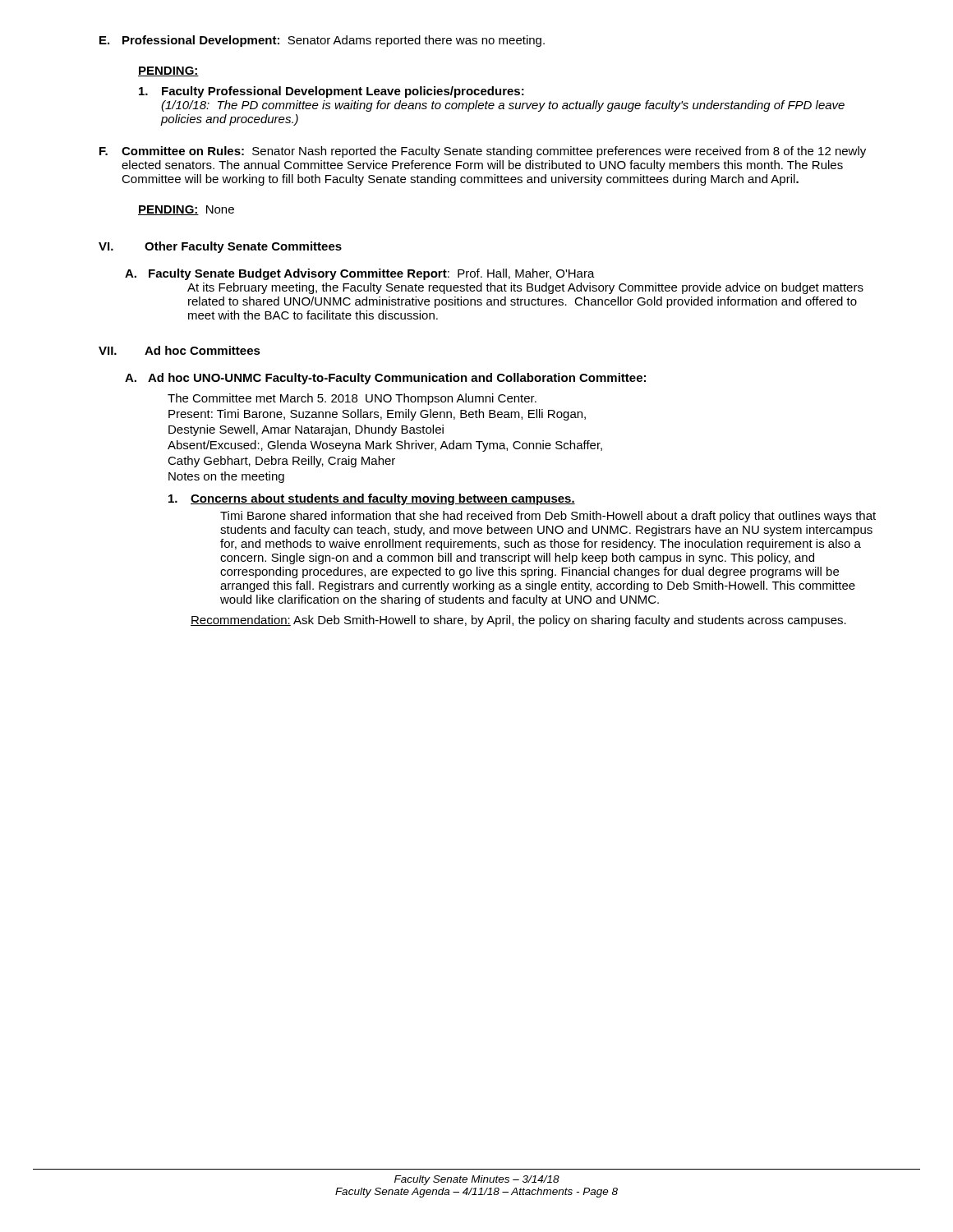Click on the list item with the text "A. Faculty Senate Budget"

pyautogui.click(x=506, y=294)
